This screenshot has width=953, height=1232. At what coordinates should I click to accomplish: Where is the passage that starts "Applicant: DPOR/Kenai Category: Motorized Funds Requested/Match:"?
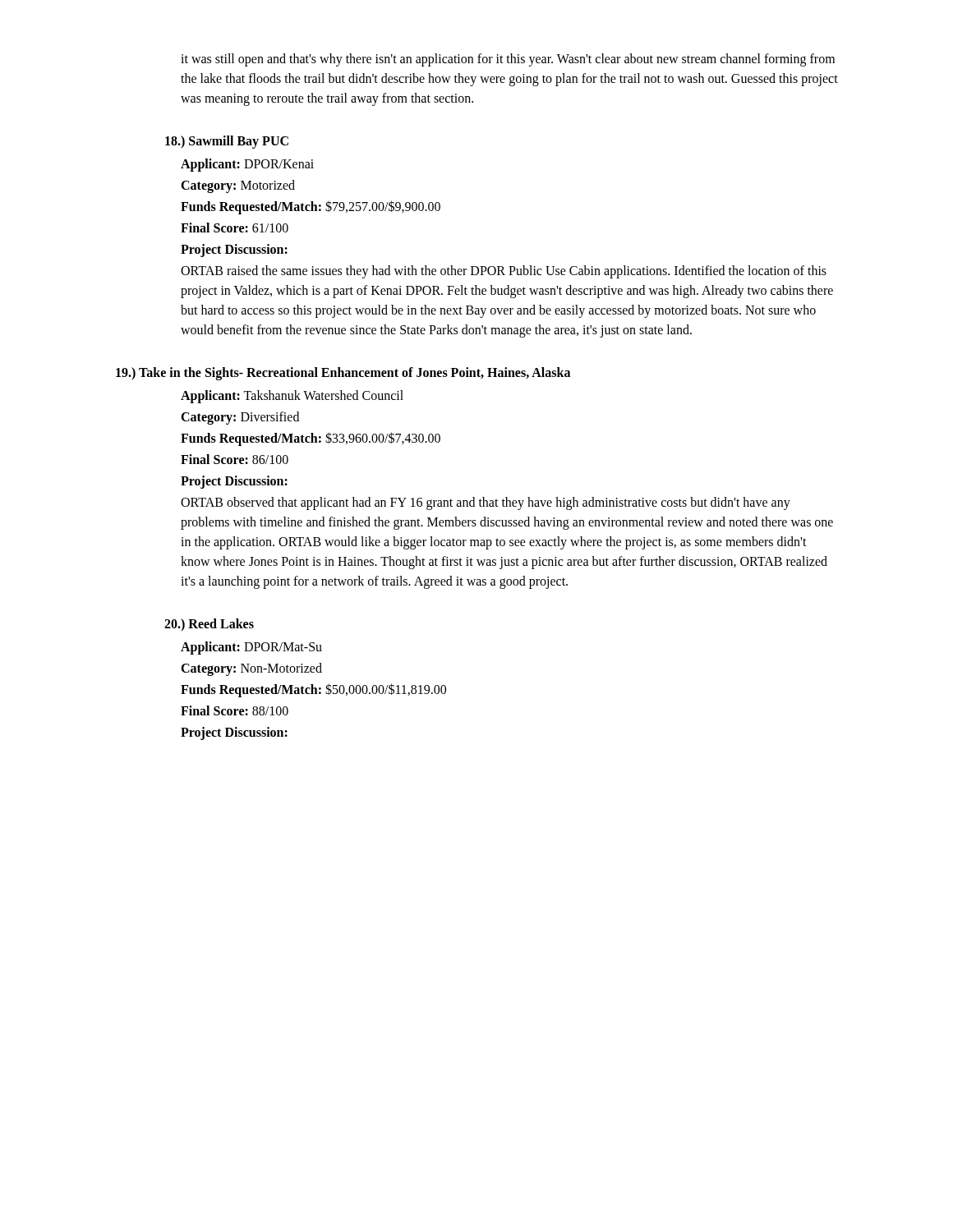pos(247,165)
